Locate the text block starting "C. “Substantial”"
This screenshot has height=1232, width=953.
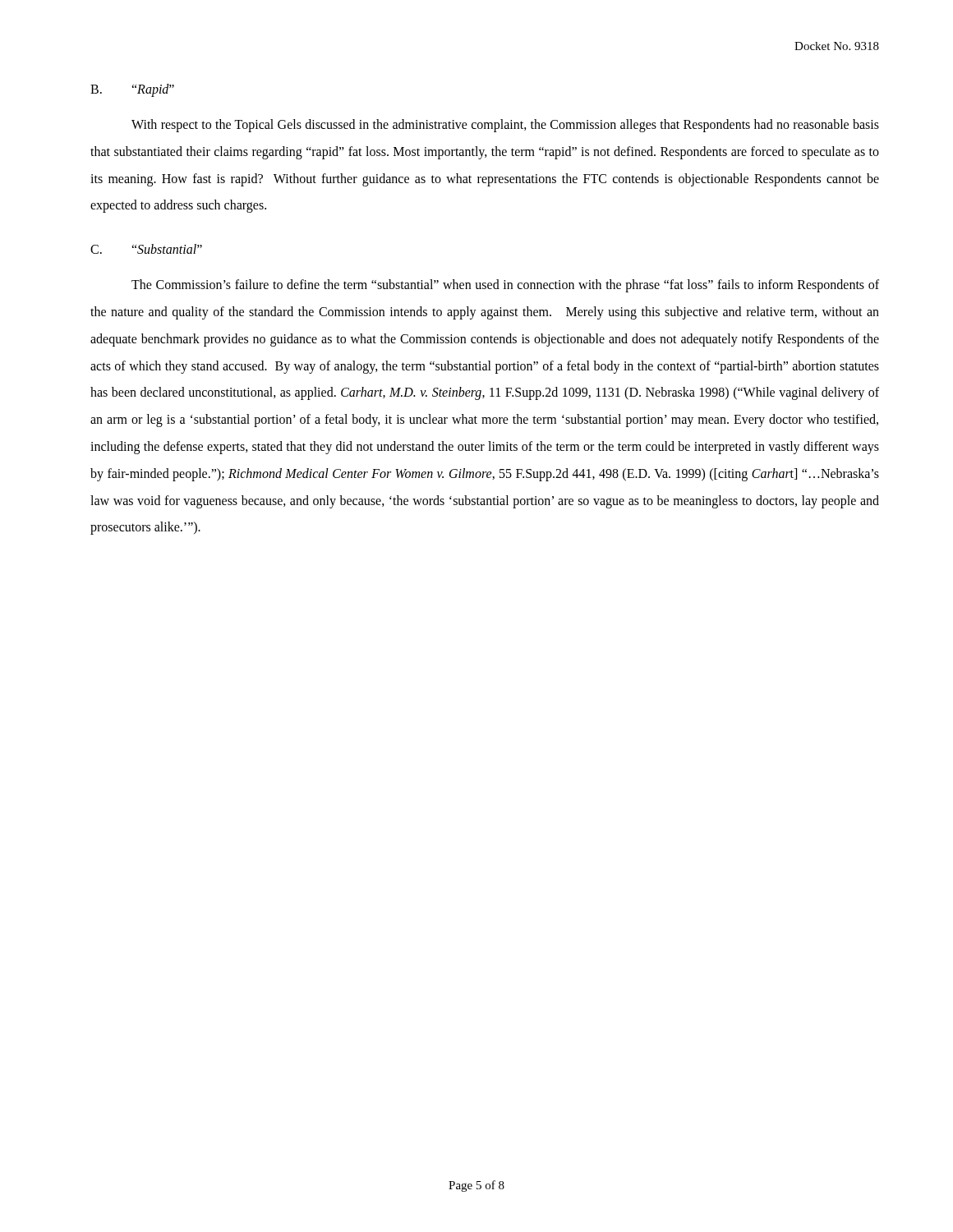tap(146, 250)
